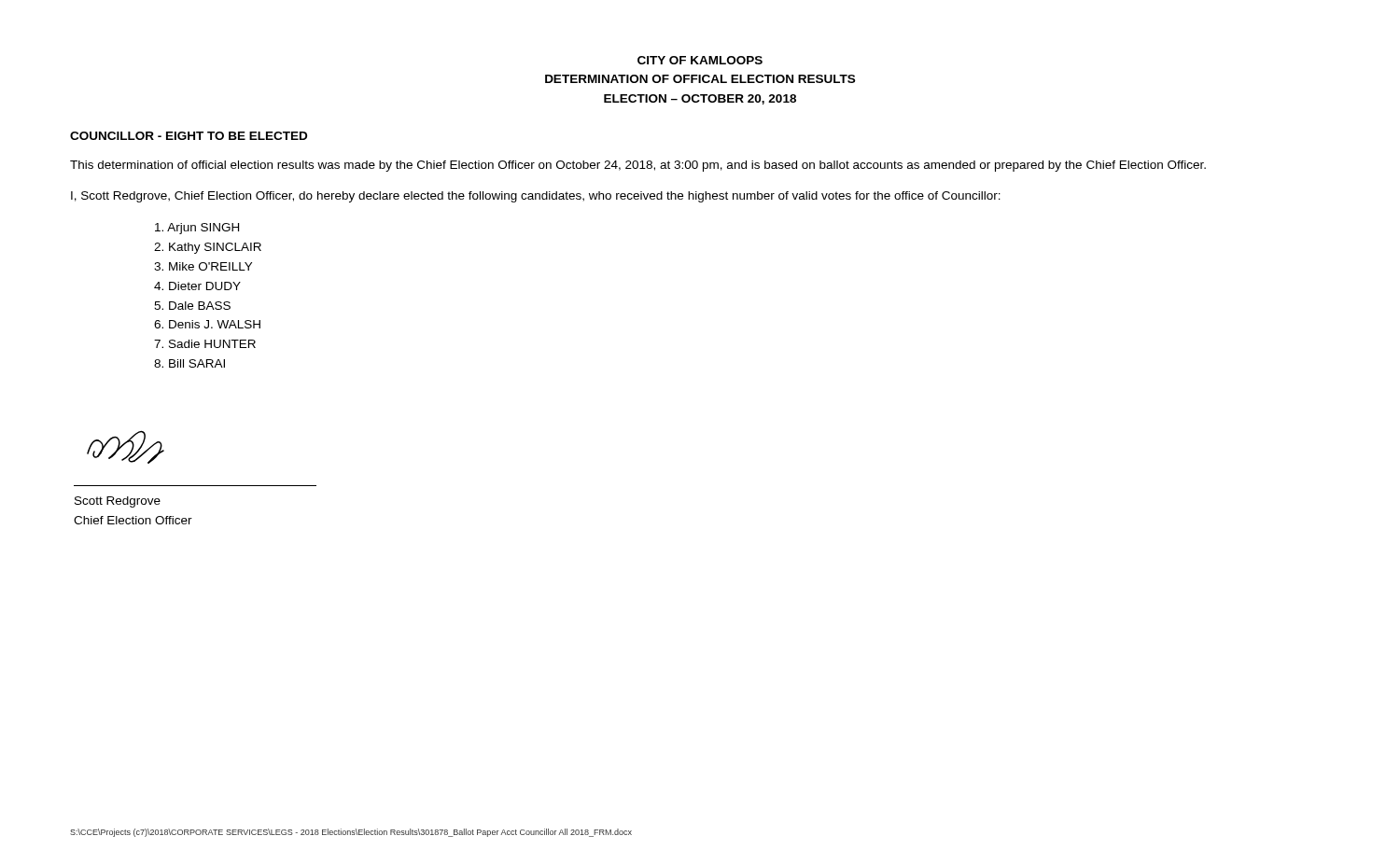Find the region starting "7. Sadie HUNTER"
The image size is (1400, 850).
click(205, 344)
